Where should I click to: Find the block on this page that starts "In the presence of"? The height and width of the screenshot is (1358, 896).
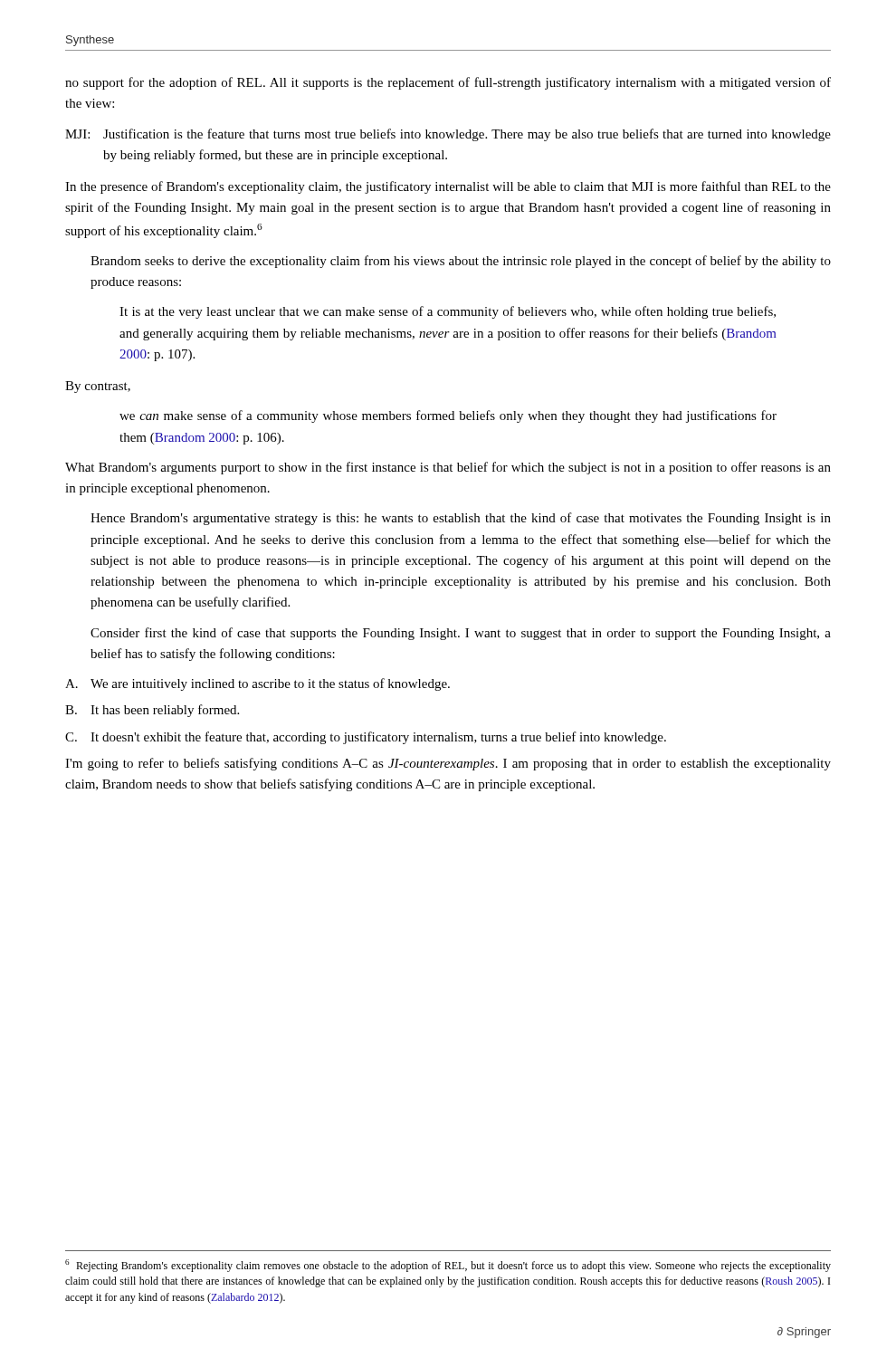tap(448, 209)
